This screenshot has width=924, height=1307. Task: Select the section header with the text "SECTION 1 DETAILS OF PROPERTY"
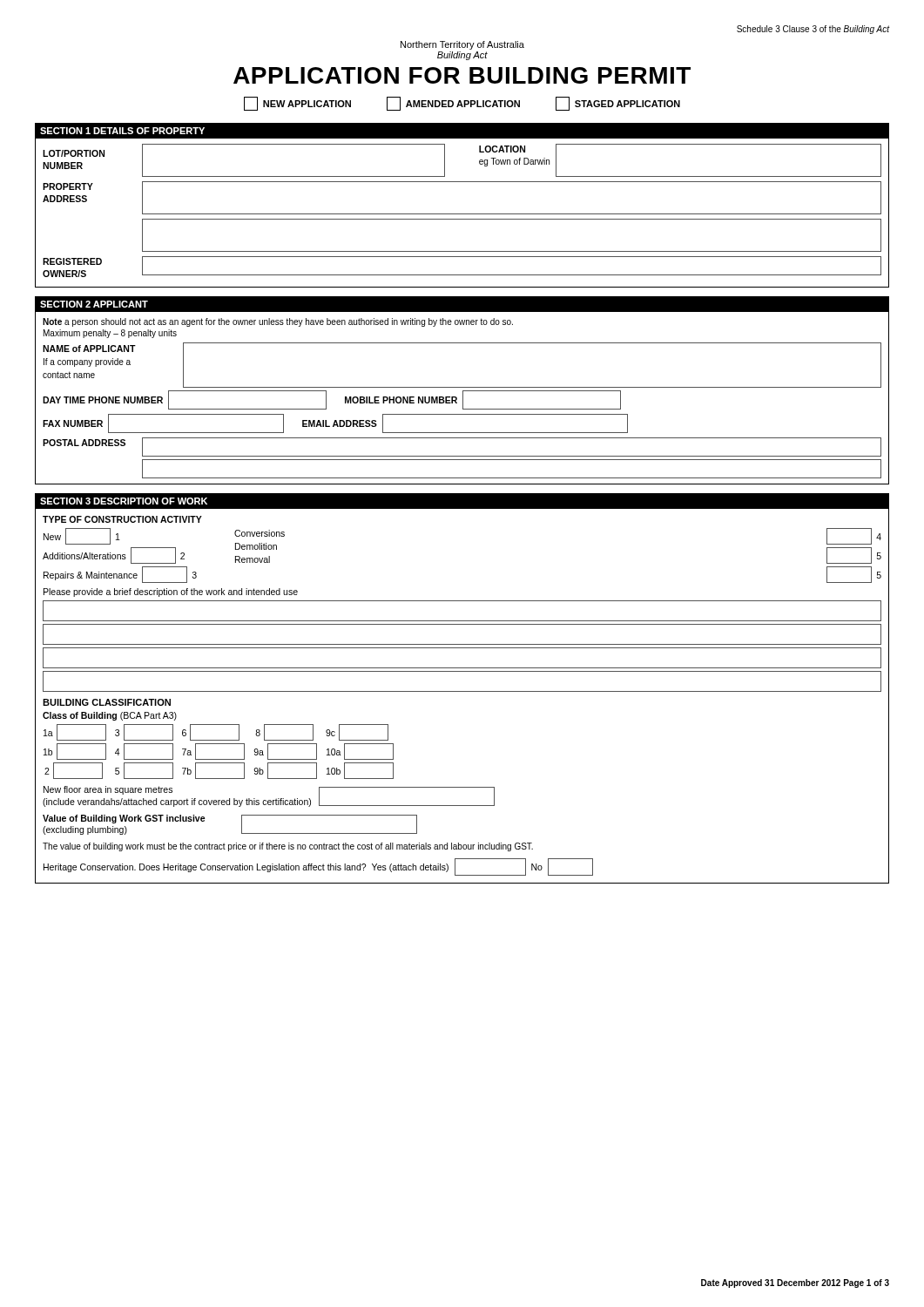point(122,131)
